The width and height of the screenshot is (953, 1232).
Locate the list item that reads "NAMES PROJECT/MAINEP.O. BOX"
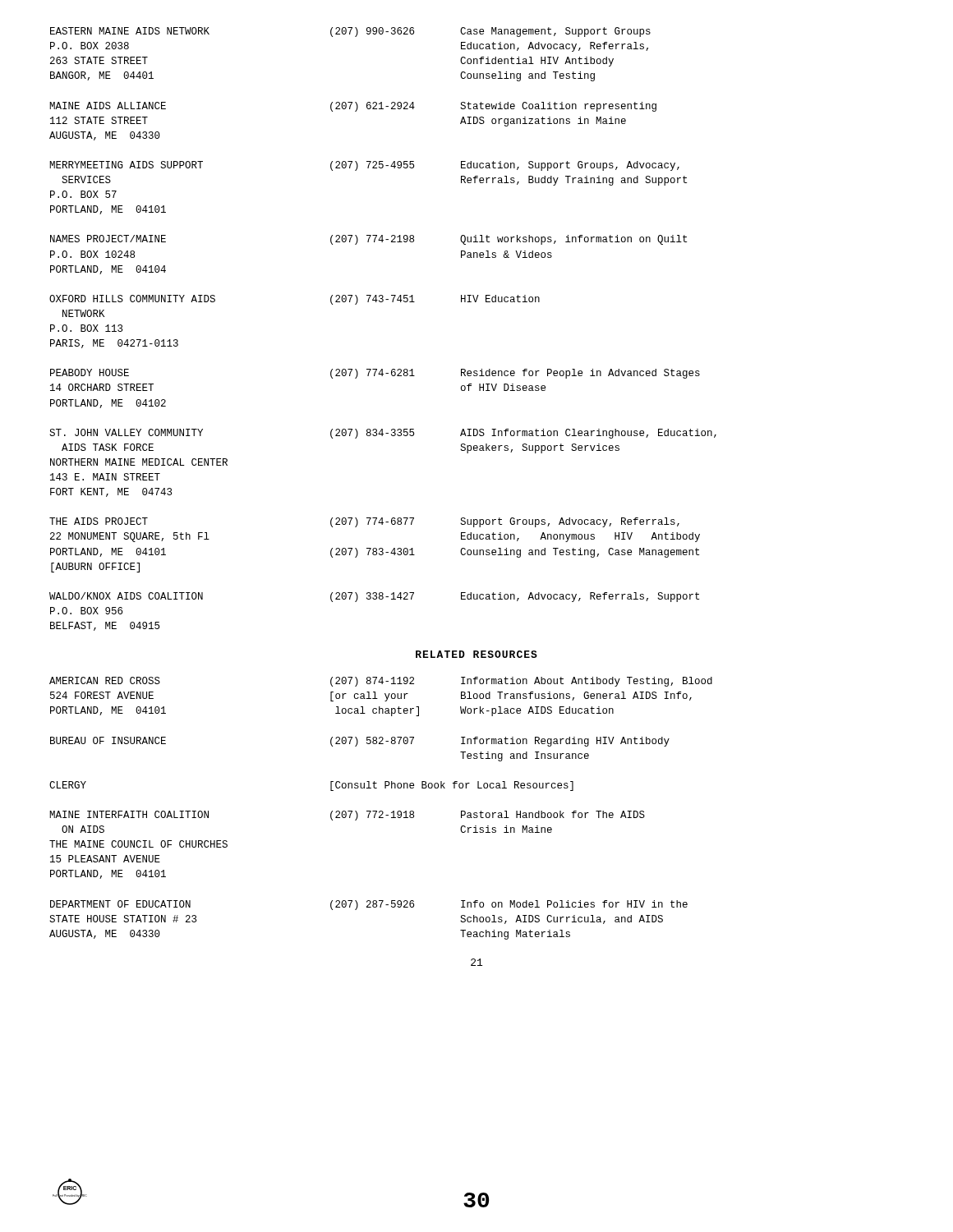[476, 255]
